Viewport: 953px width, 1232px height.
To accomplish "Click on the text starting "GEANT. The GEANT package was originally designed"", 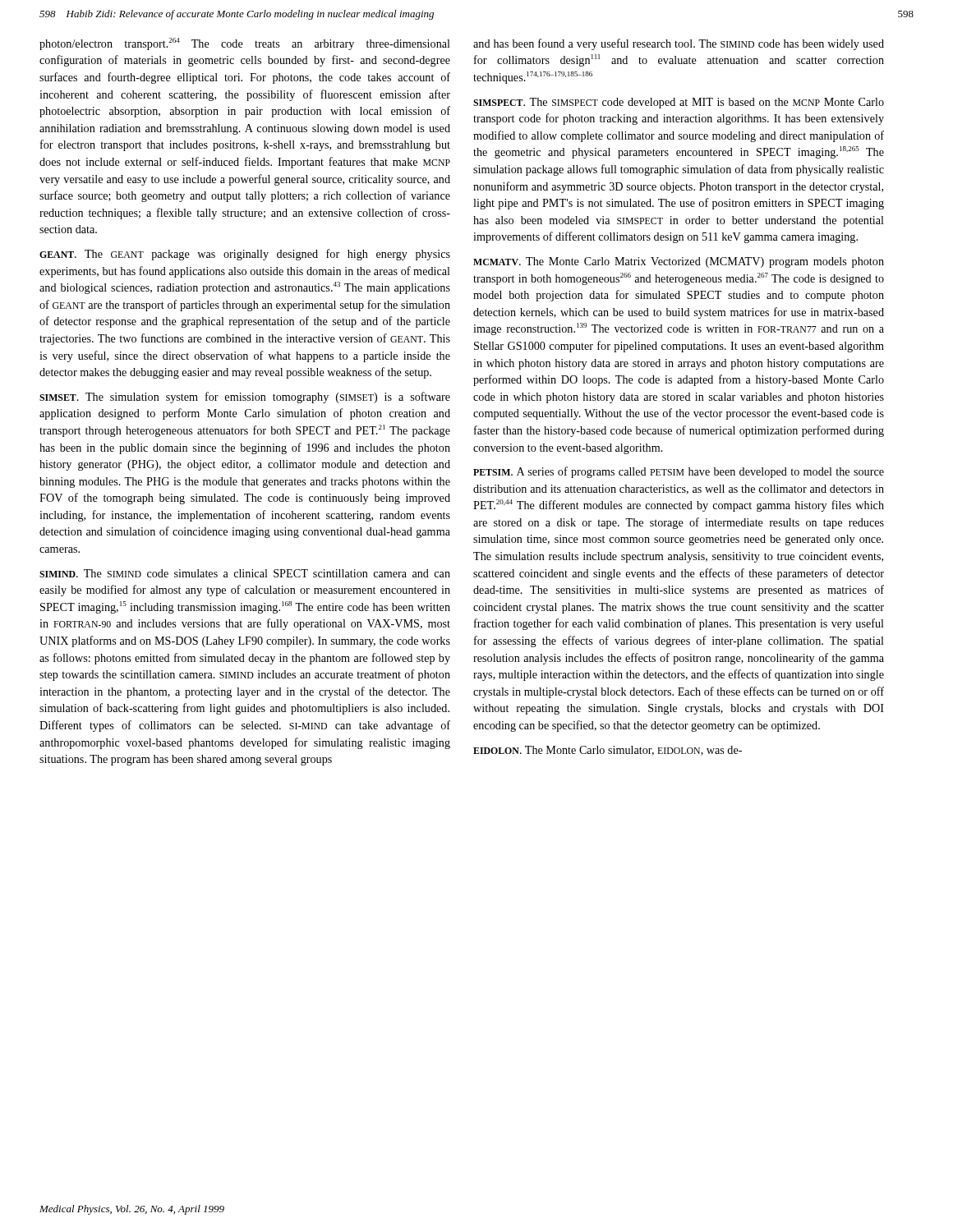I will [x=245, y=313].
